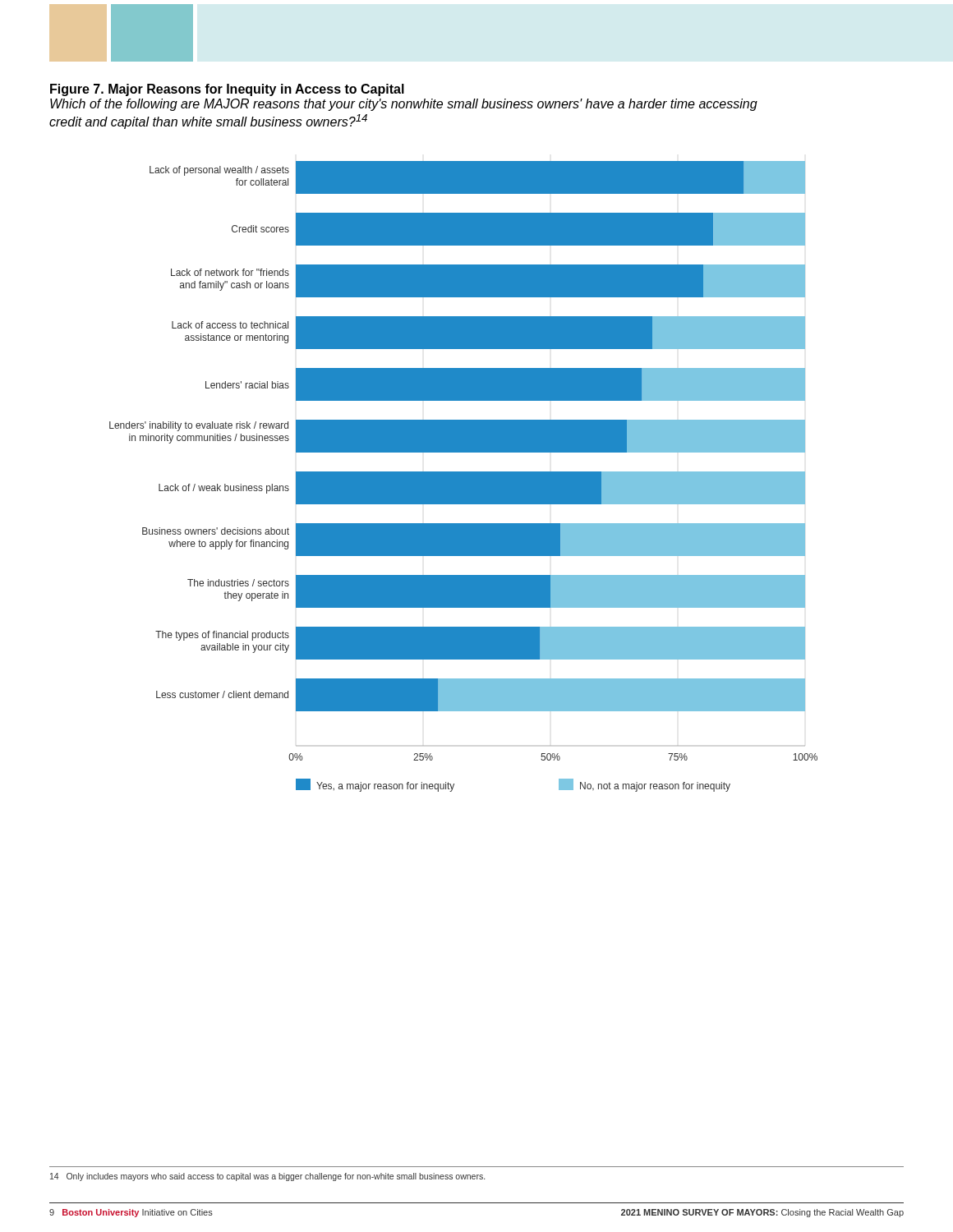The width and height of the screenshot is (953, 1232).
Task: Select the caption that reads "Which of the following are MAJOR"
Action: click(x=407, y=114)
